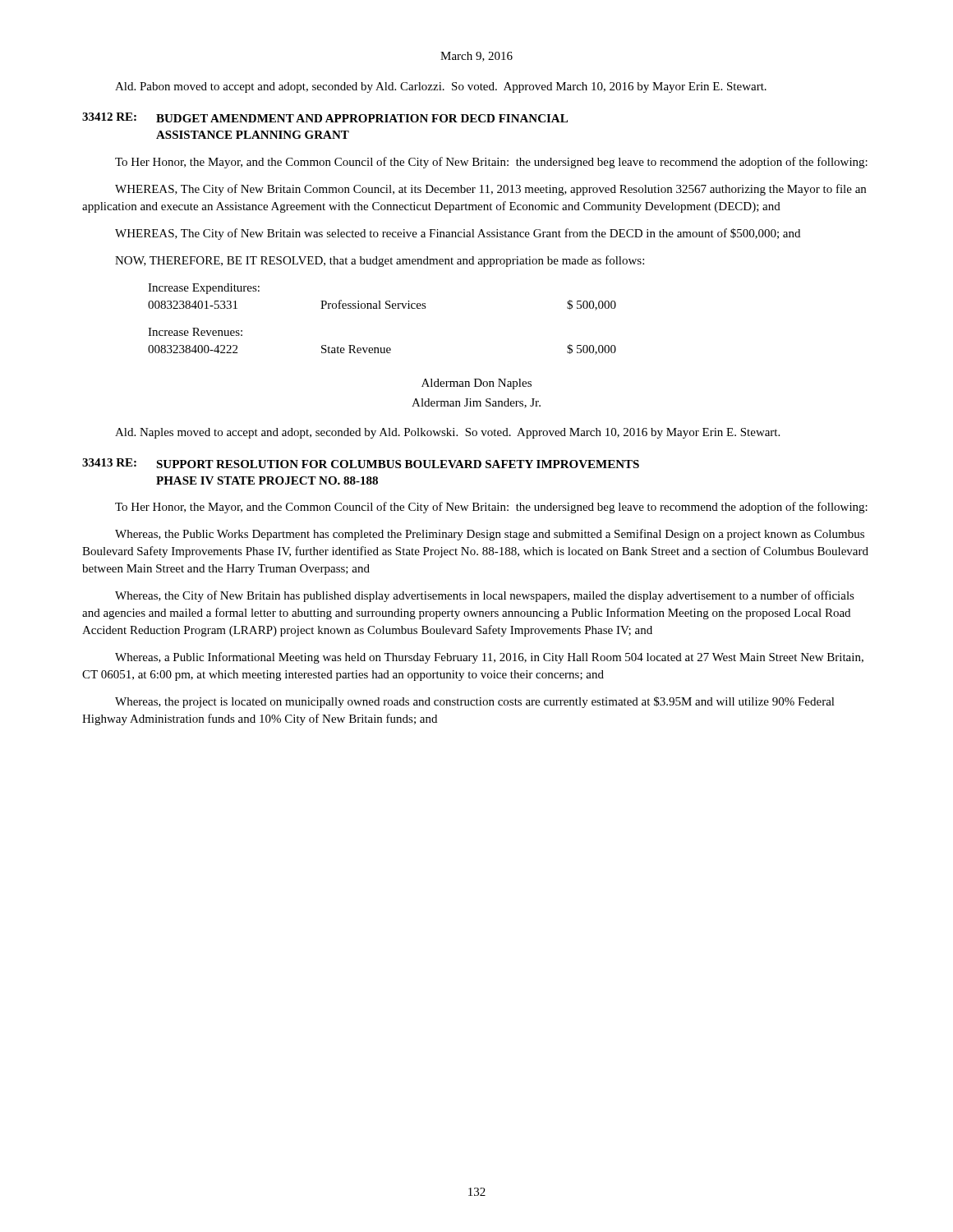Screen dimensions: 1232x953
Task: Select the table that reads "Increase Expenditures:0083238401-5331 Professional Services $"
Action: [x=509, y=318]
